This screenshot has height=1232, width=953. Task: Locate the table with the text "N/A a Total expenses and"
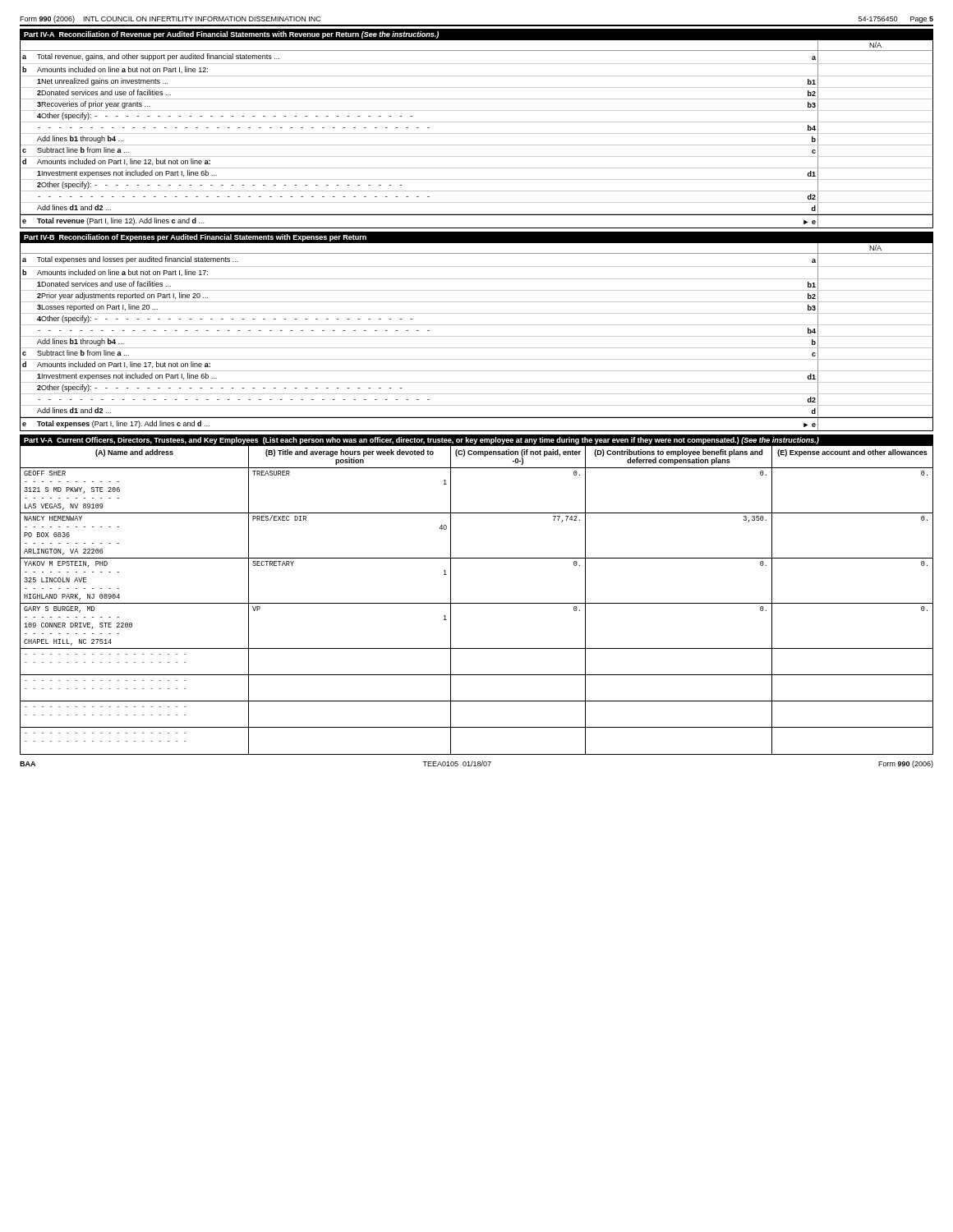476,337
